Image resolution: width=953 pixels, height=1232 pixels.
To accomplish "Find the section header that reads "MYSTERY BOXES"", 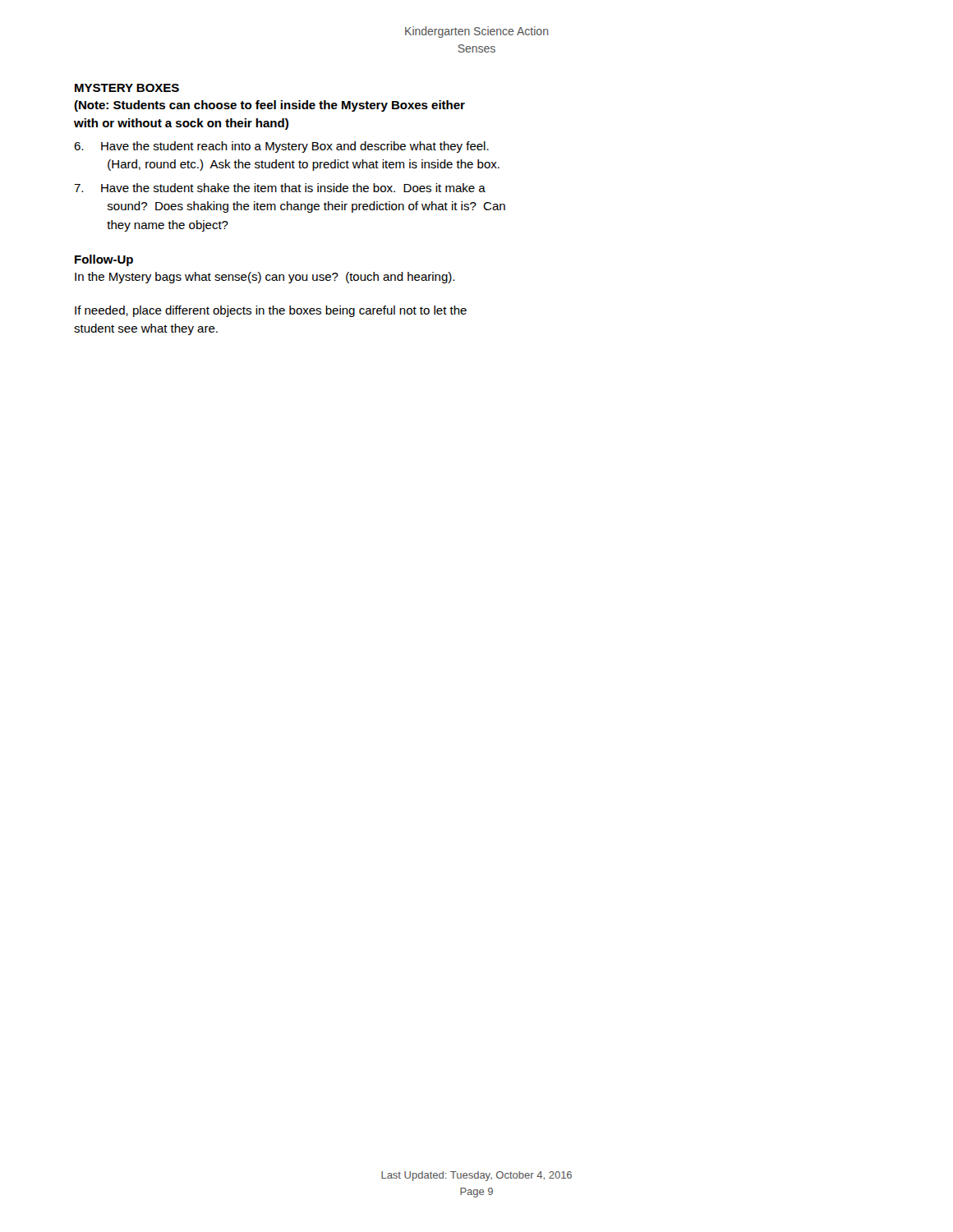I will click(x=127, y=87).
